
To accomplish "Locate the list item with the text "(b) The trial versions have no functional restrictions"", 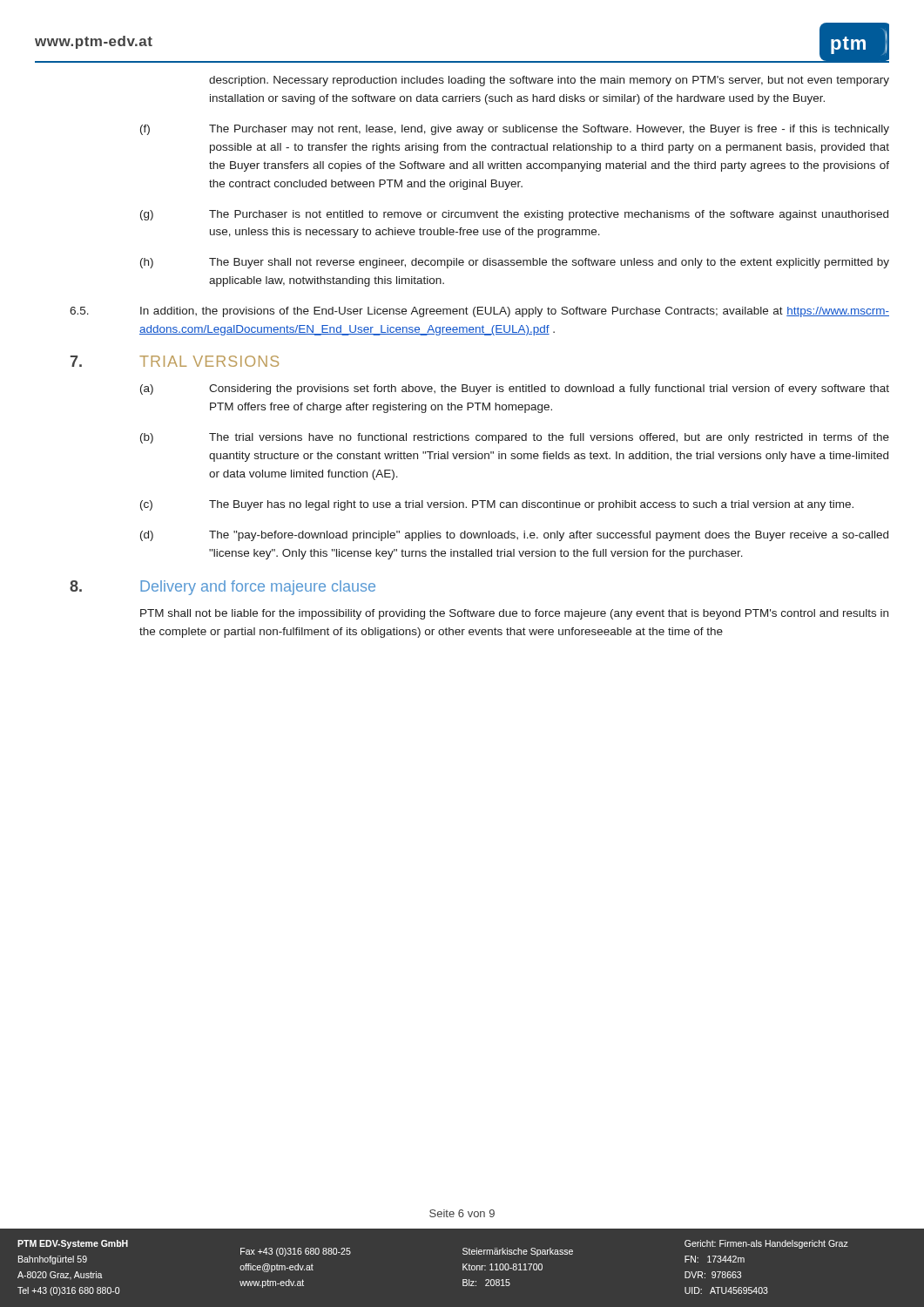I will pyautogui.click(x=514, y=456).
